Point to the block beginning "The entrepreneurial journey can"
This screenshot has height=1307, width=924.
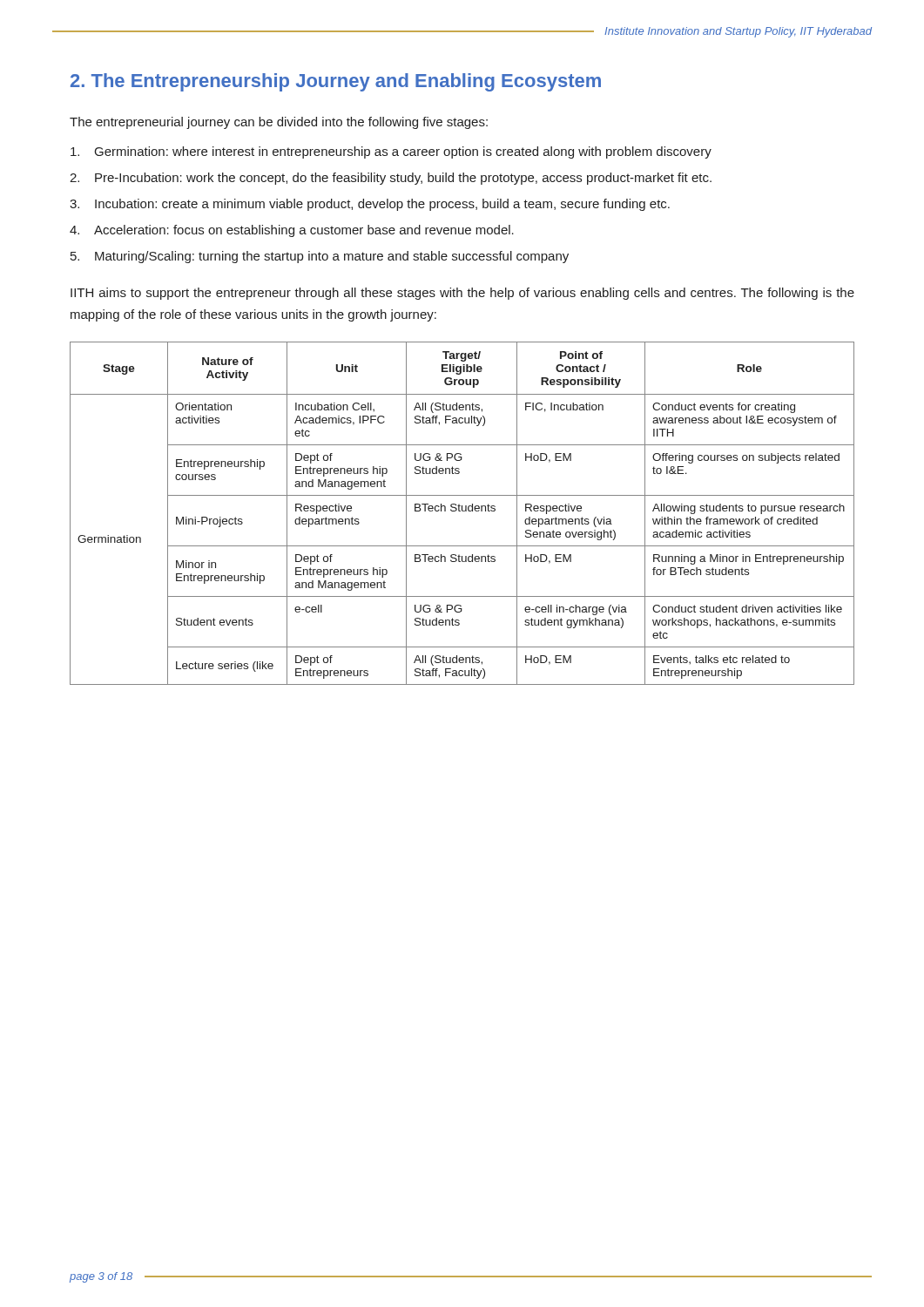(x=279, y=122)
